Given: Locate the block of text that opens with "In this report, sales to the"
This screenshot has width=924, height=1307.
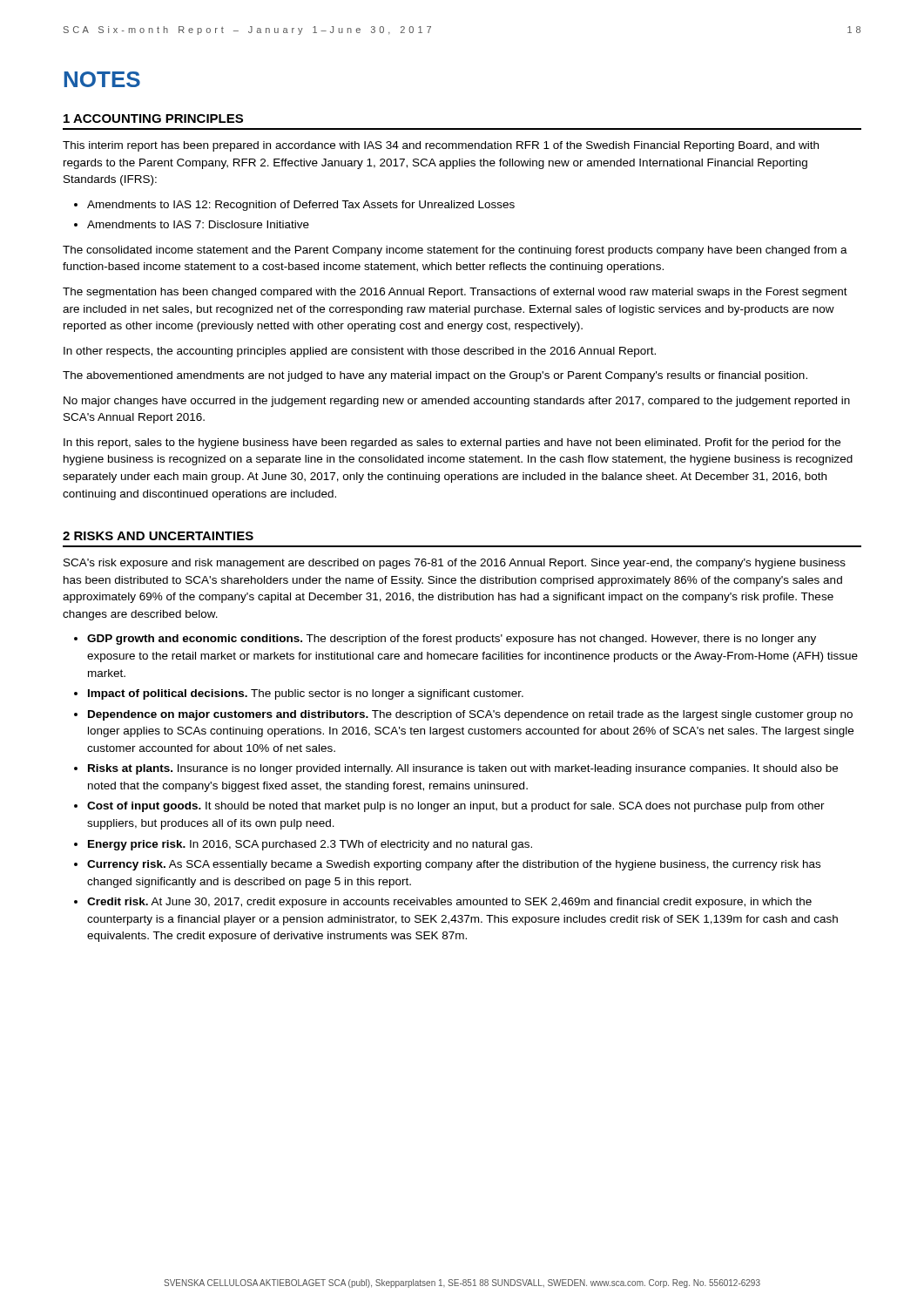Looking at the screenshot, I should pos(462,468).
